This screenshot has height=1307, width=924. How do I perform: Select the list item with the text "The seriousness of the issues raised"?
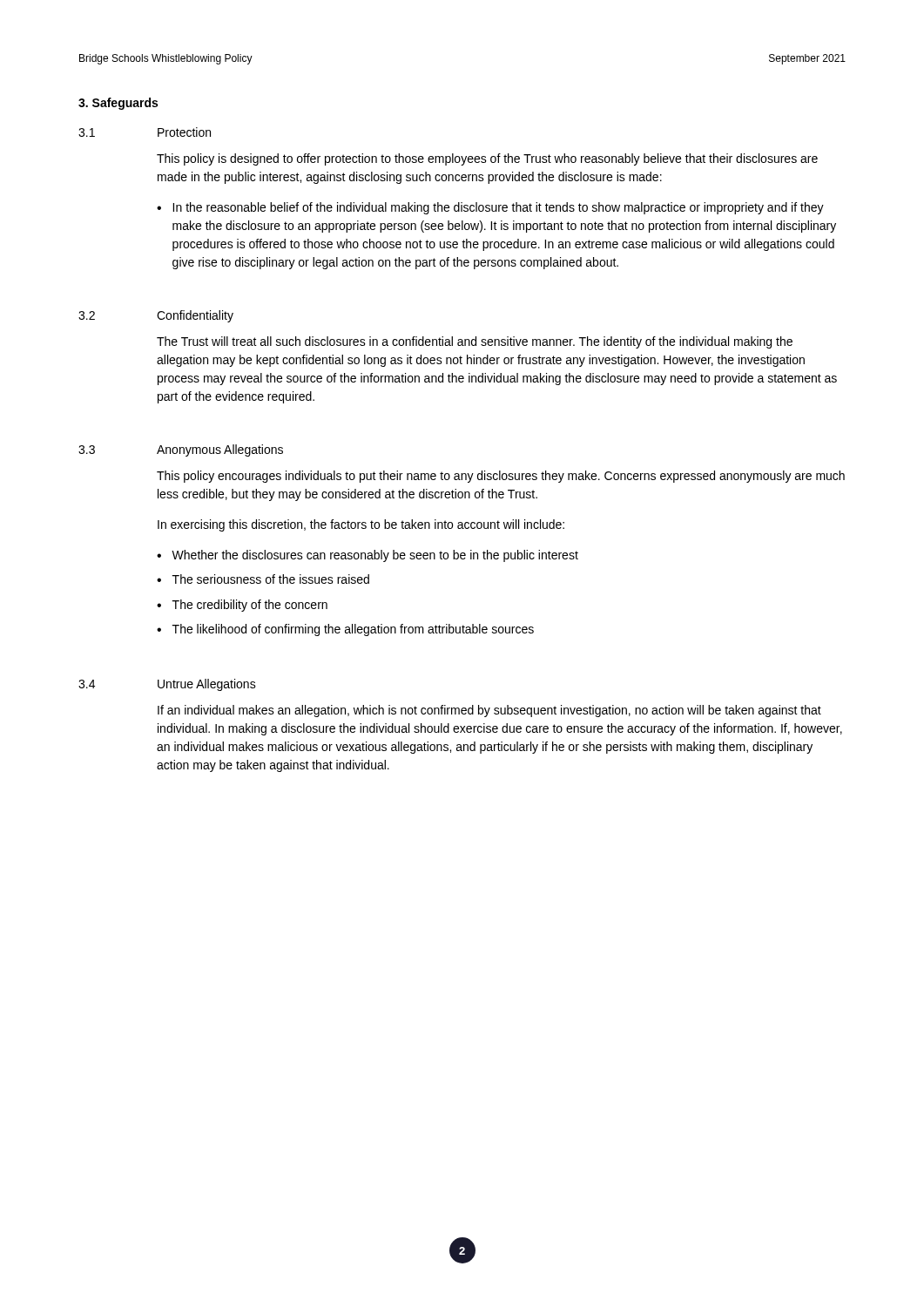pyautogui.click(x=271, y=580)
